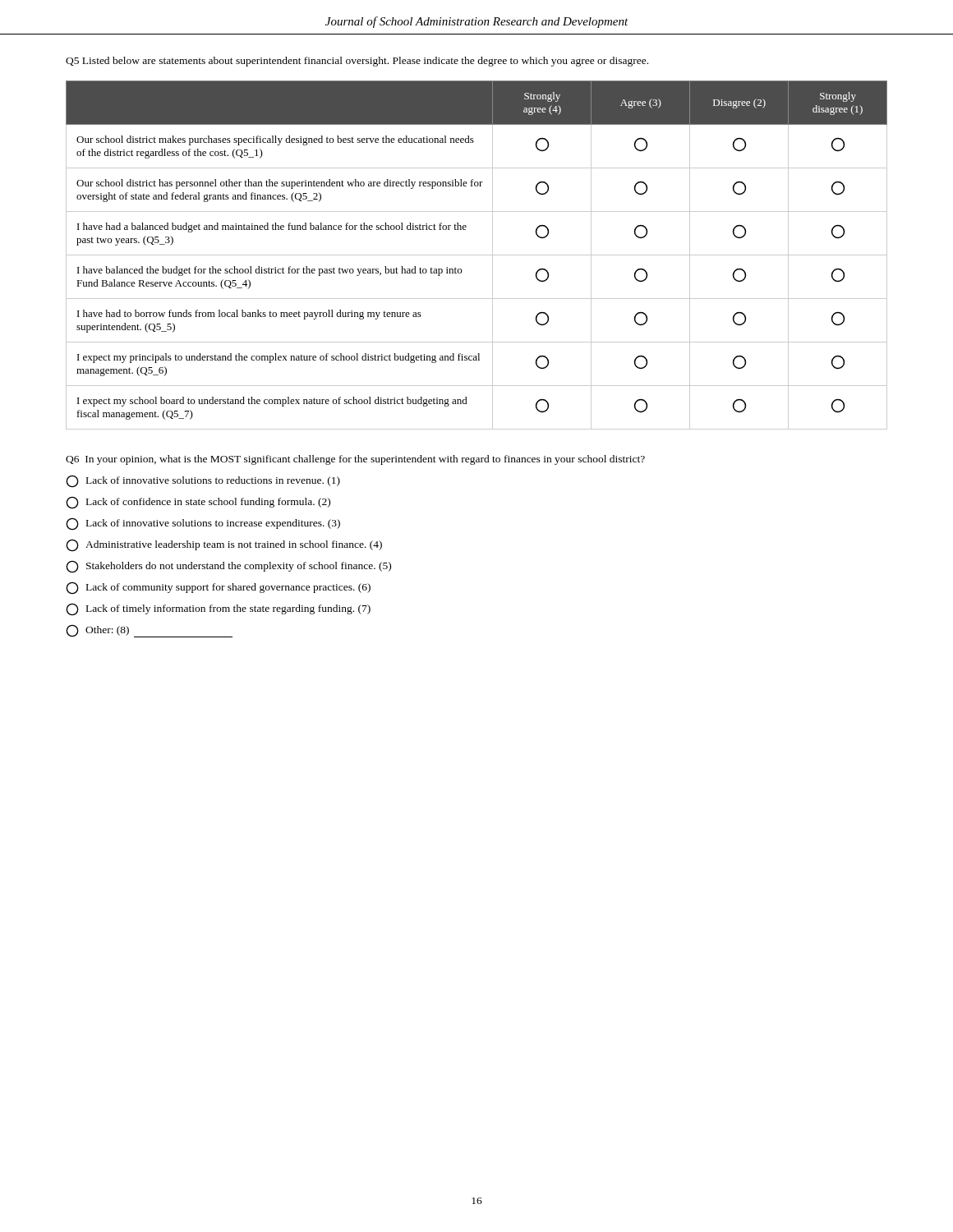Find the list item that reads "Administrative leadership team is not trained in school"
The image size is (953, 1232).
click(x=224, y=547)
